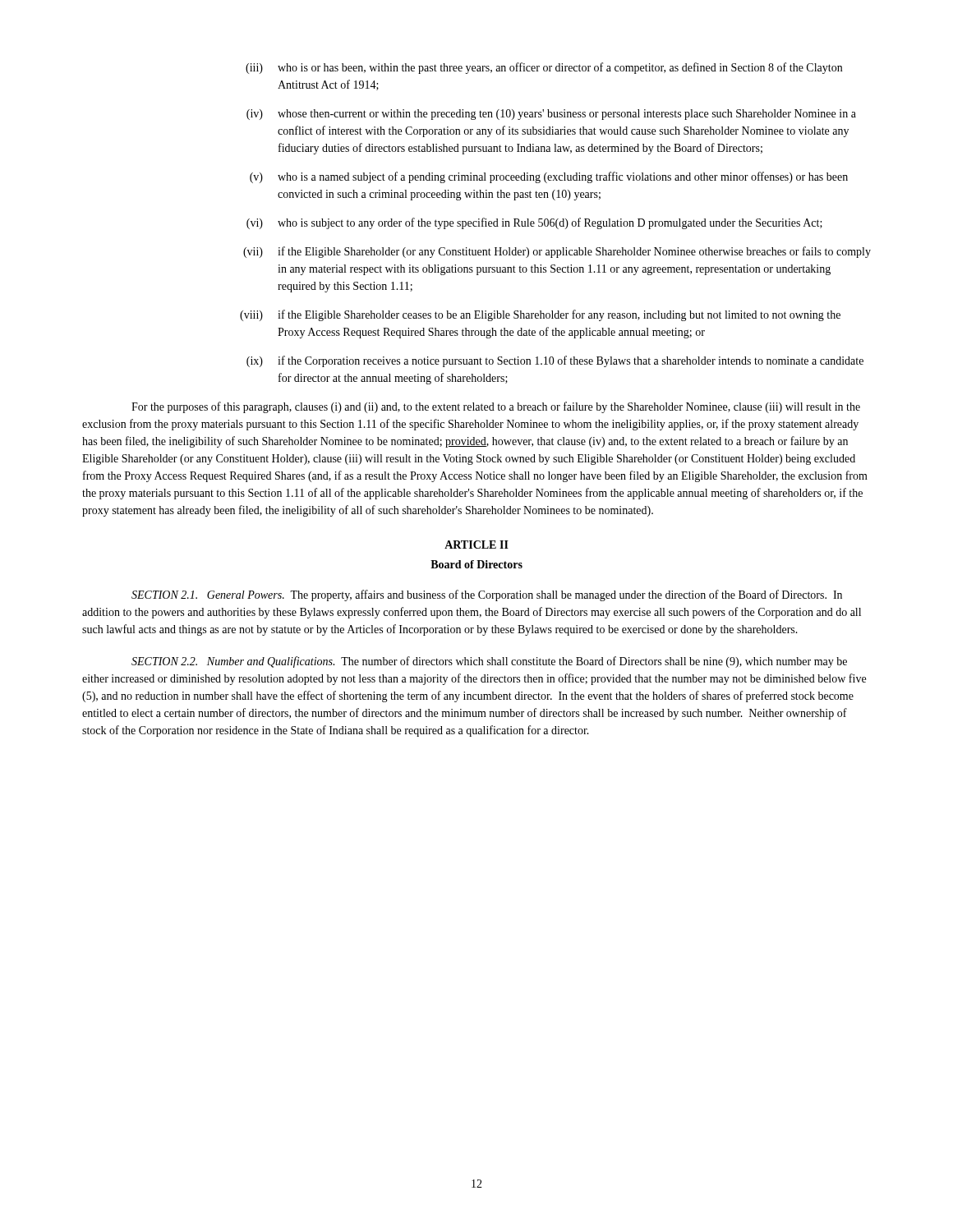Where is the passage that starts "(vii) if the Eligible Shareholder (or any Constituent"?

476,269
